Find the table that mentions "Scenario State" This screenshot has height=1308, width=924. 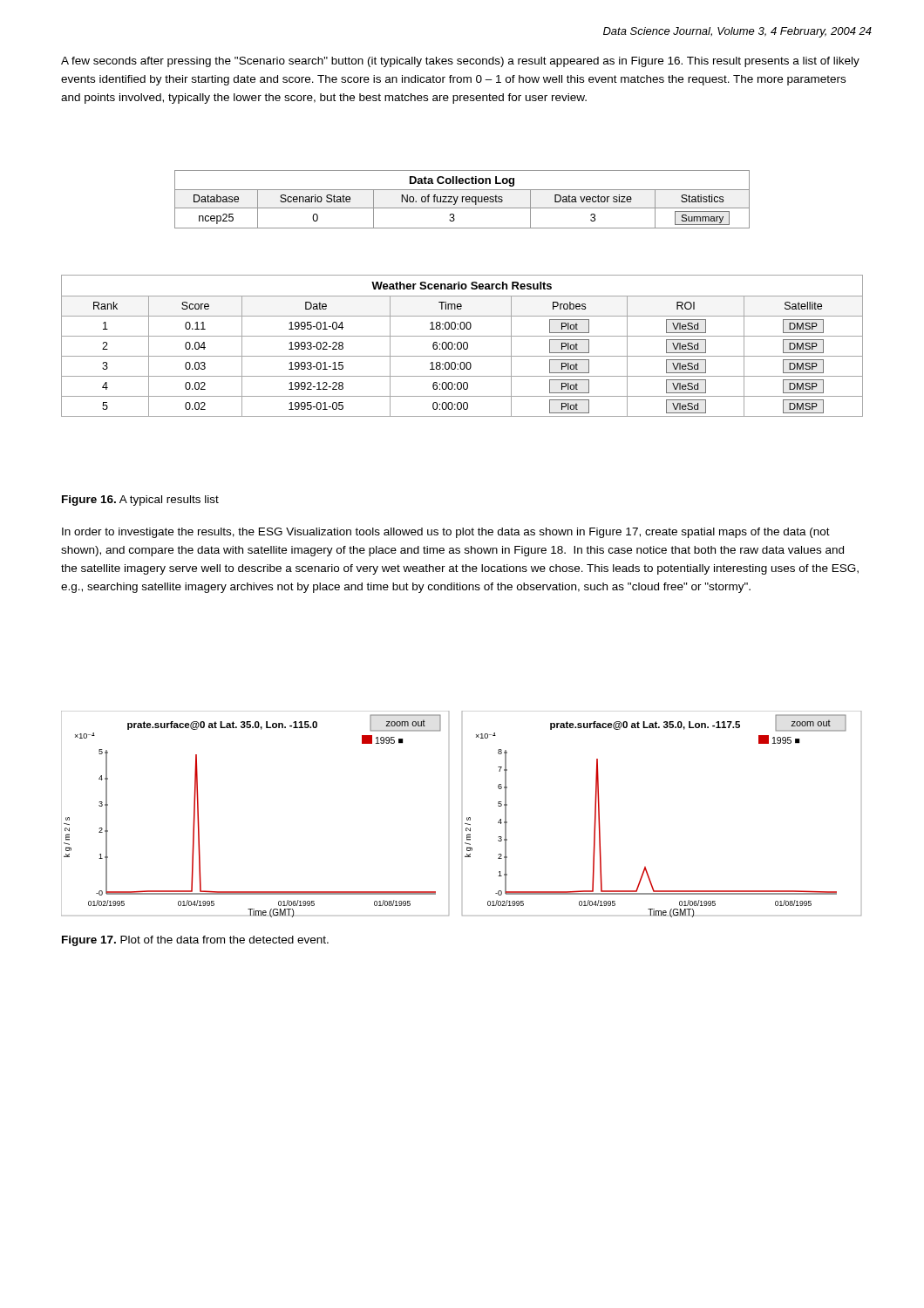(462, 199)
